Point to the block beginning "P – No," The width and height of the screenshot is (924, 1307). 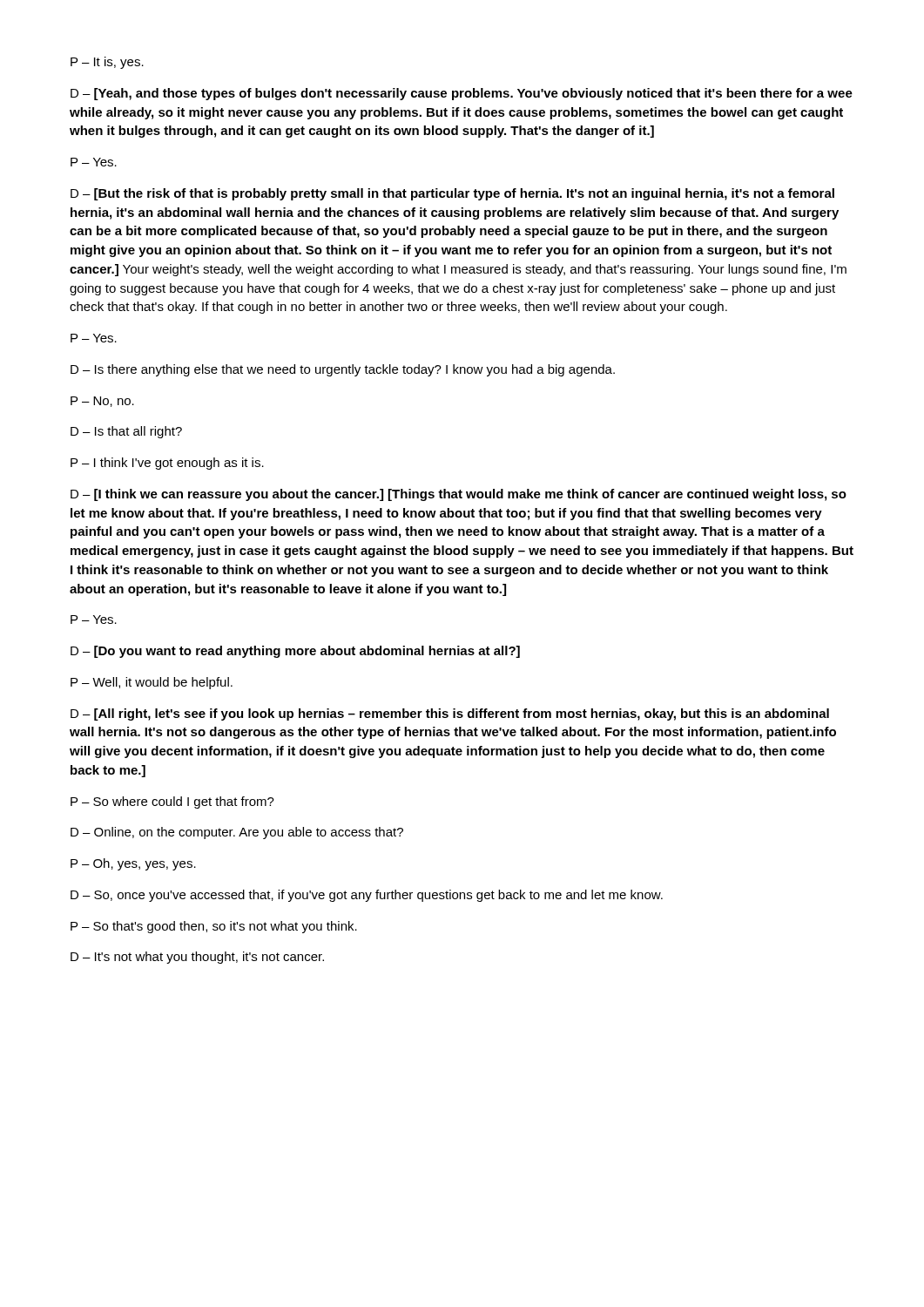(x=102, y=400)
